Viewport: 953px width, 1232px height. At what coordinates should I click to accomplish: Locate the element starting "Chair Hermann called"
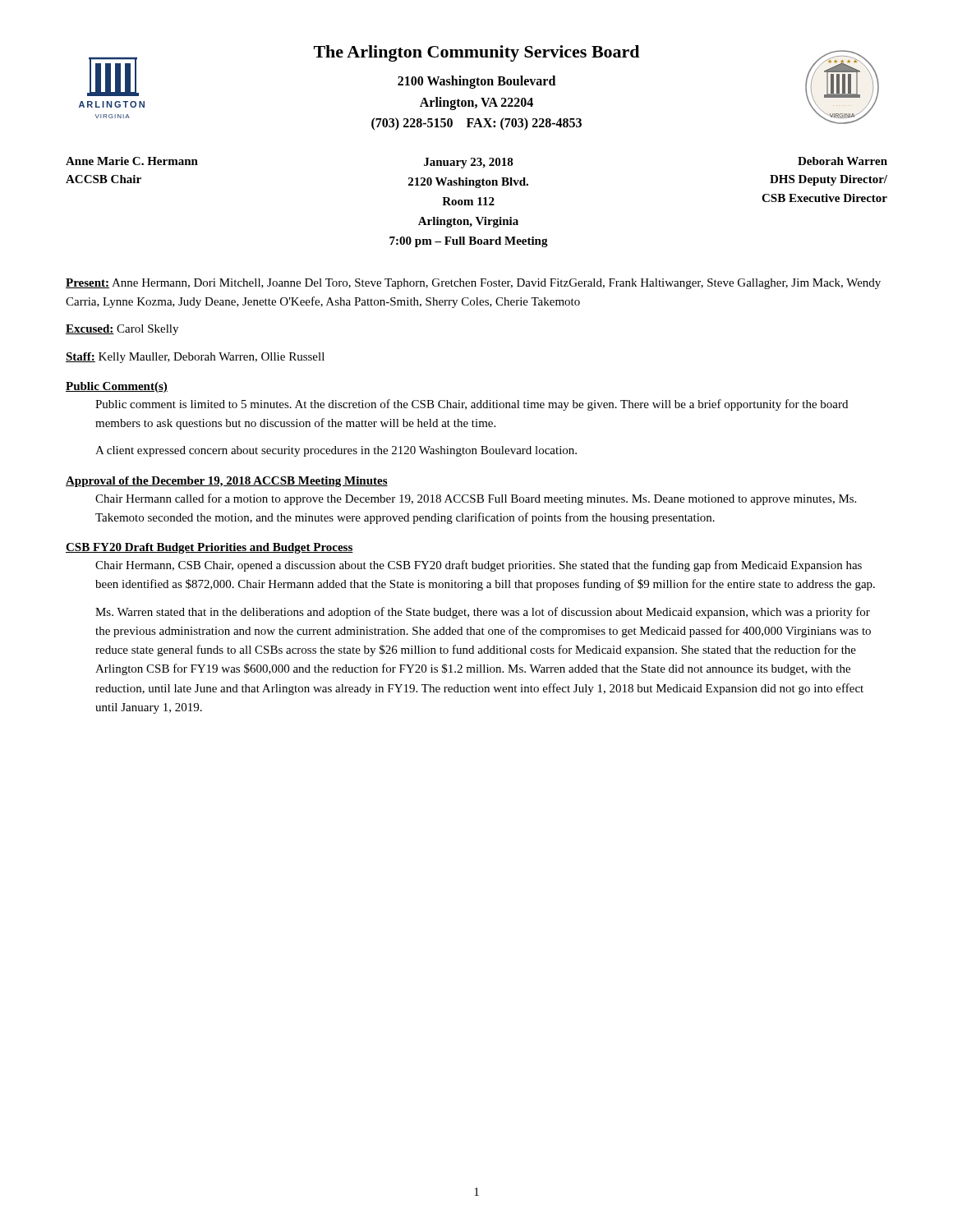(x=476, y=508)
